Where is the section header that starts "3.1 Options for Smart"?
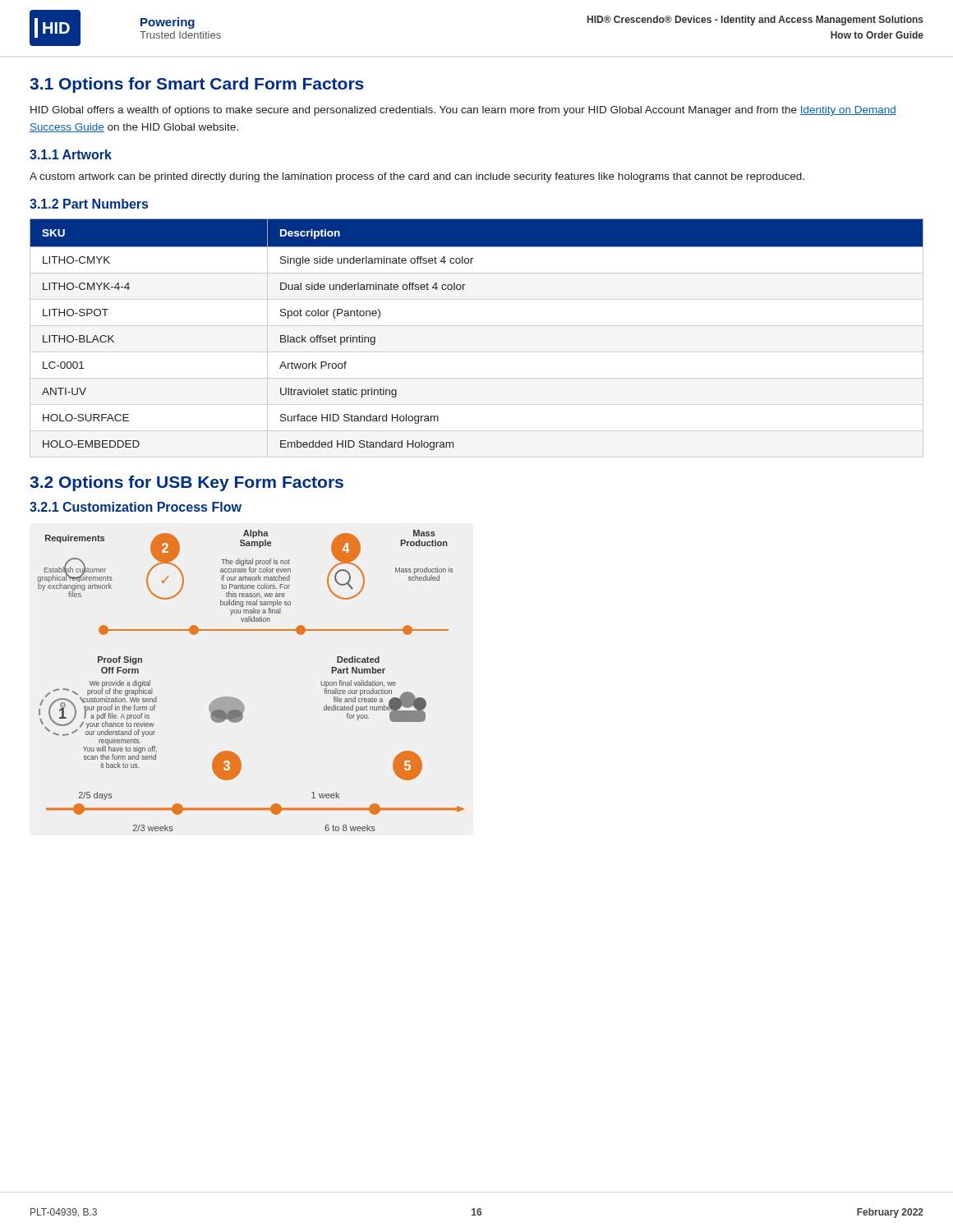The height and width of the screenshot is (1232, 953). (x=197, y=83)
